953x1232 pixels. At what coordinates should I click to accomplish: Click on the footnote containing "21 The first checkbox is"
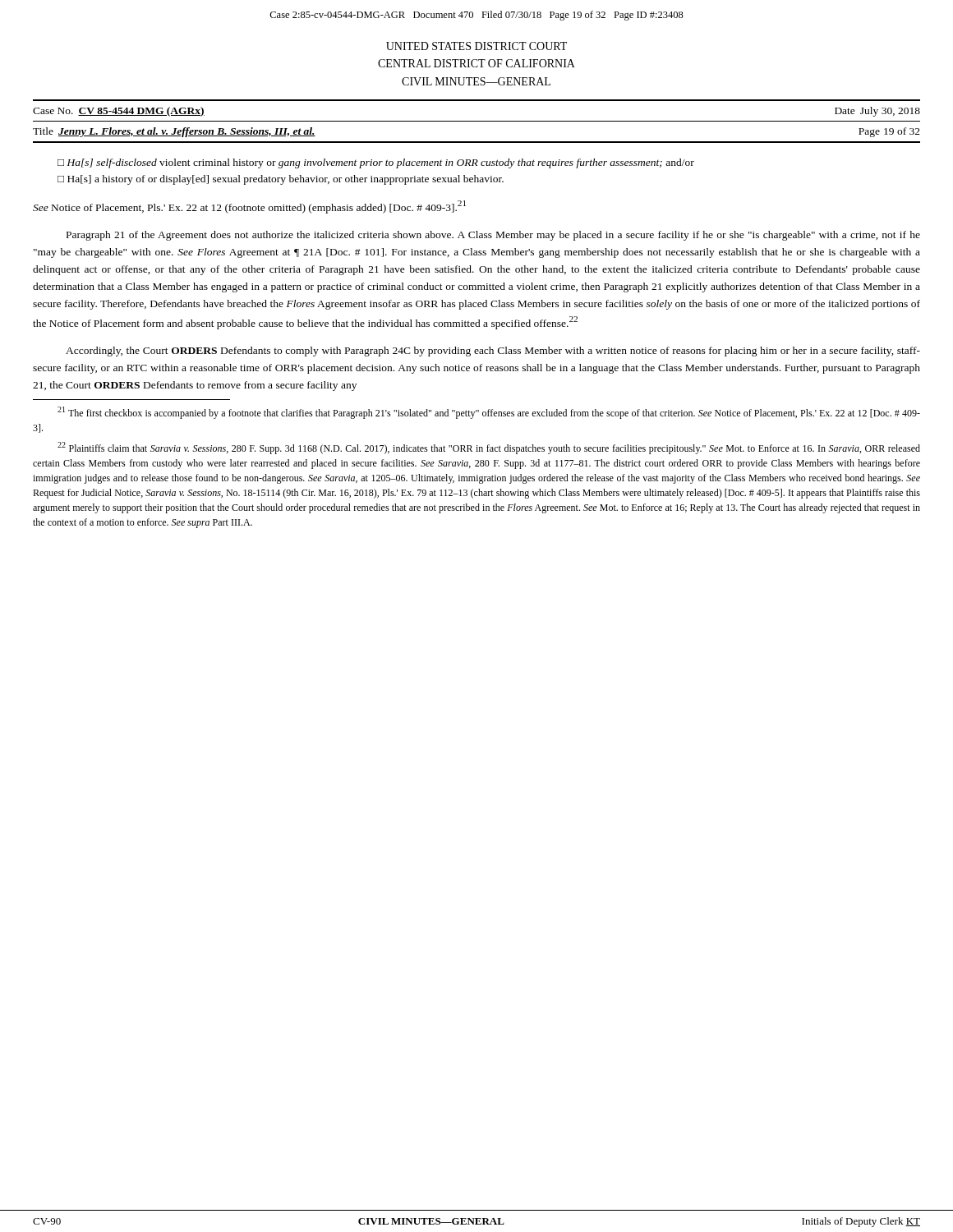476,419
